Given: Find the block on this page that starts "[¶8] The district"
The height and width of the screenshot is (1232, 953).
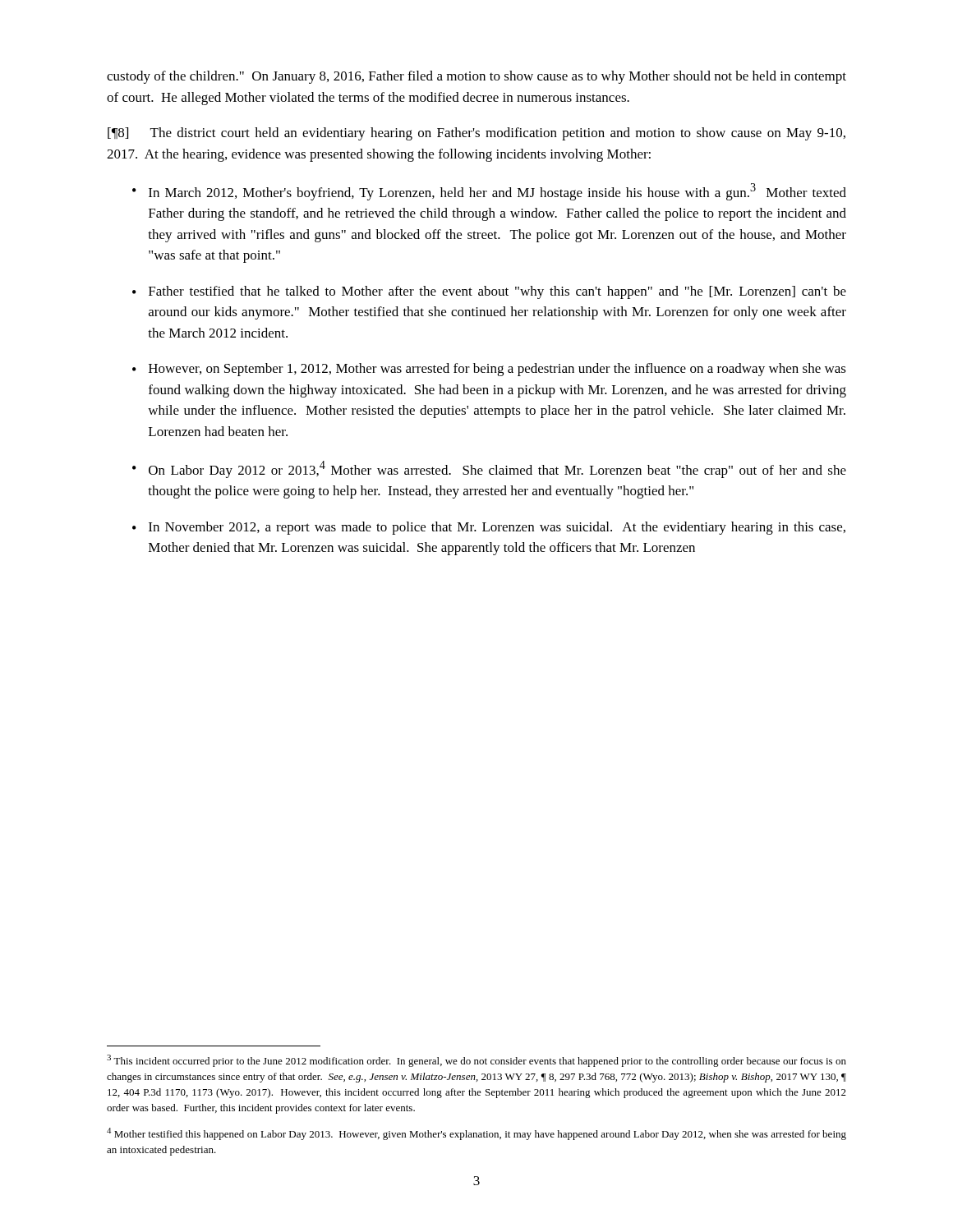Looking at the screenshot, I should click(476, 143).
